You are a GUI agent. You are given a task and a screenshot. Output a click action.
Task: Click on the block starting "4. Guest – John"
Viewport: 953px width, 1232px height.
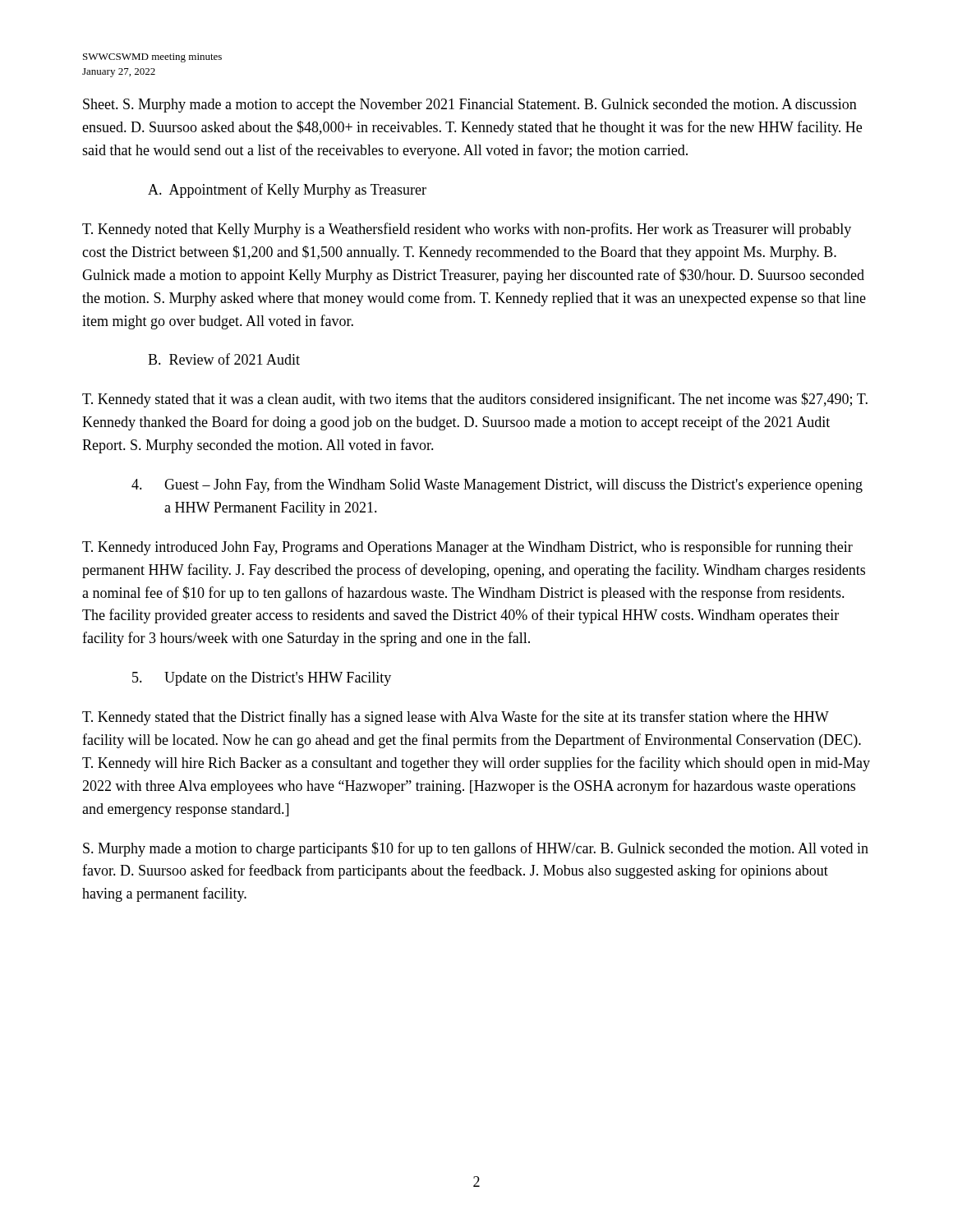point(501,497)
